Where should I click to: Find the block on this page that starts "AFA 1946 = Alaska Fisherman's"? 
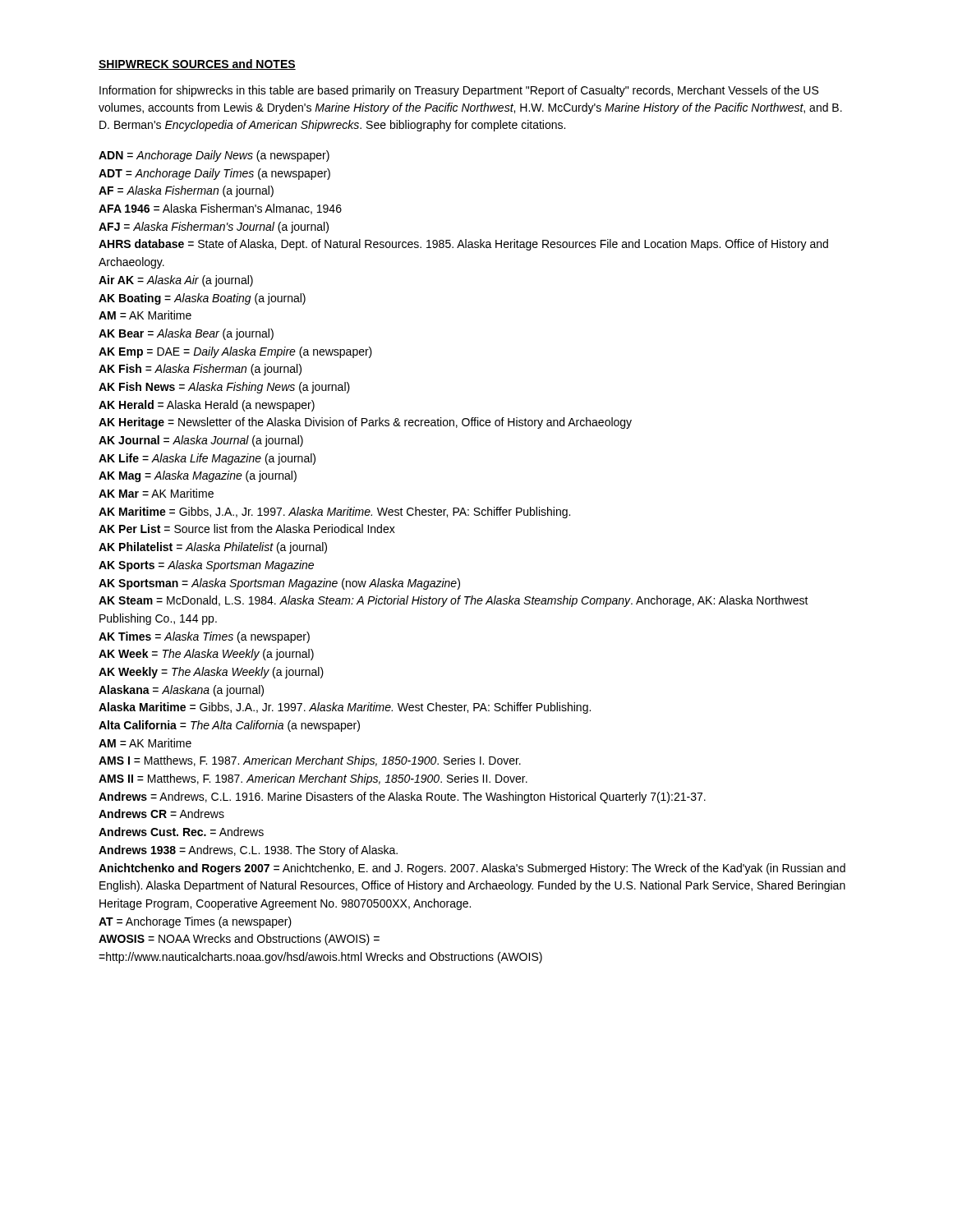pyautogui.click(x=220, y=209)
